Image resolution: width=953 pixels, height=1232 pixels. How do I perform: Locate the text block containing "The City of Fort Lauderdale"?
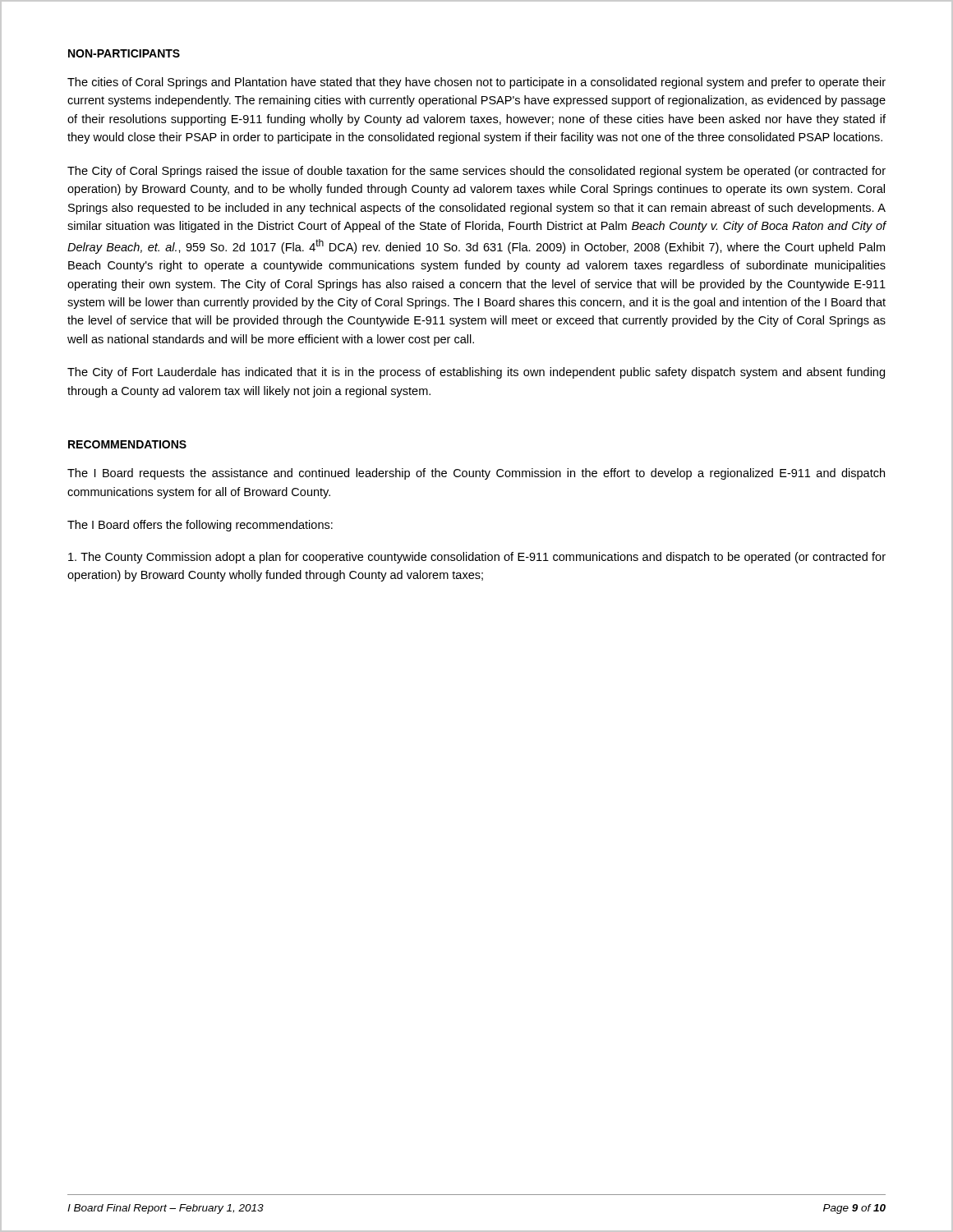476,382
